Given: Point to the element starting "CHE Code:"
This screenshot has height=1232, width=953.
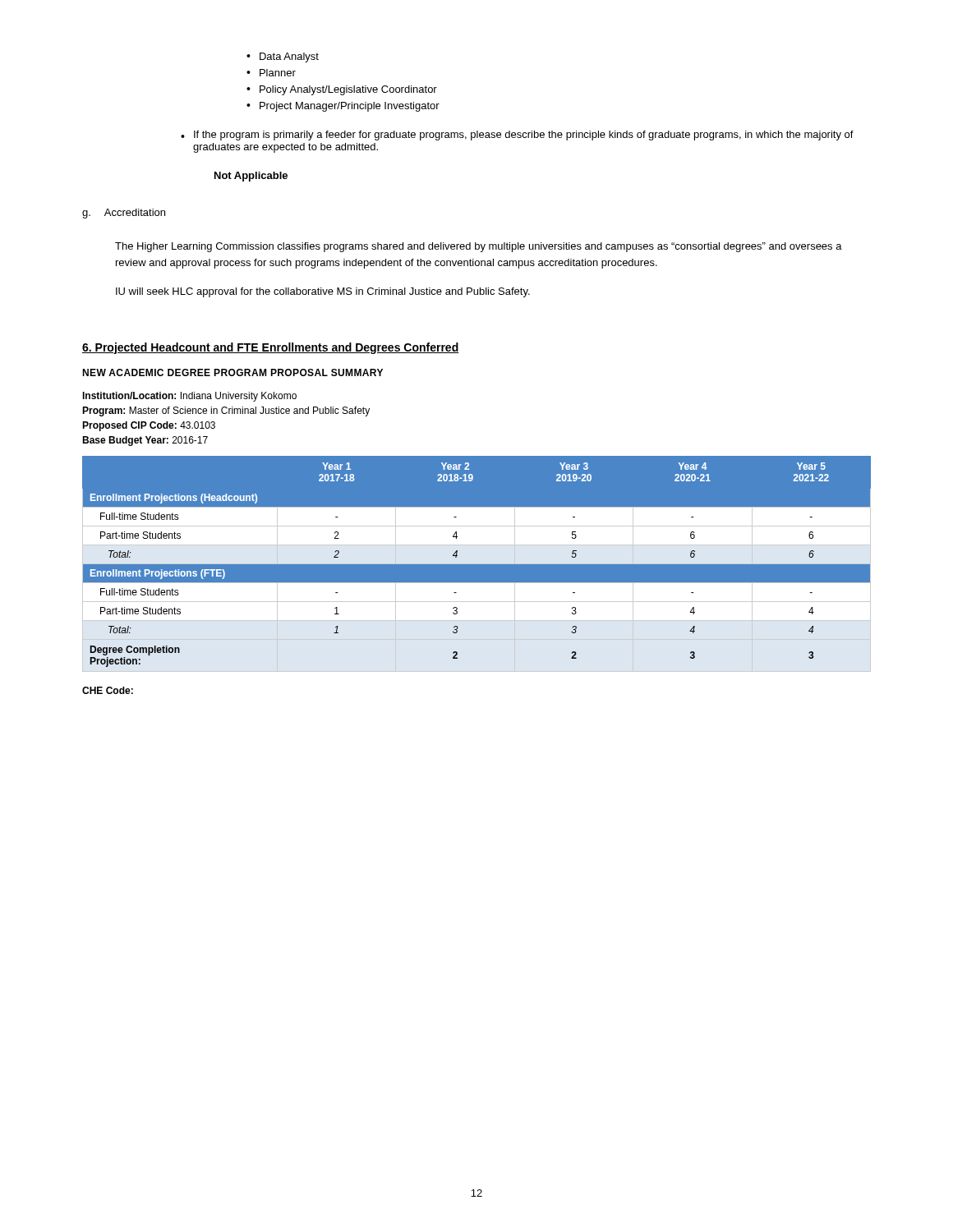Looking at the screenshot, I should (x=108, y=690).
